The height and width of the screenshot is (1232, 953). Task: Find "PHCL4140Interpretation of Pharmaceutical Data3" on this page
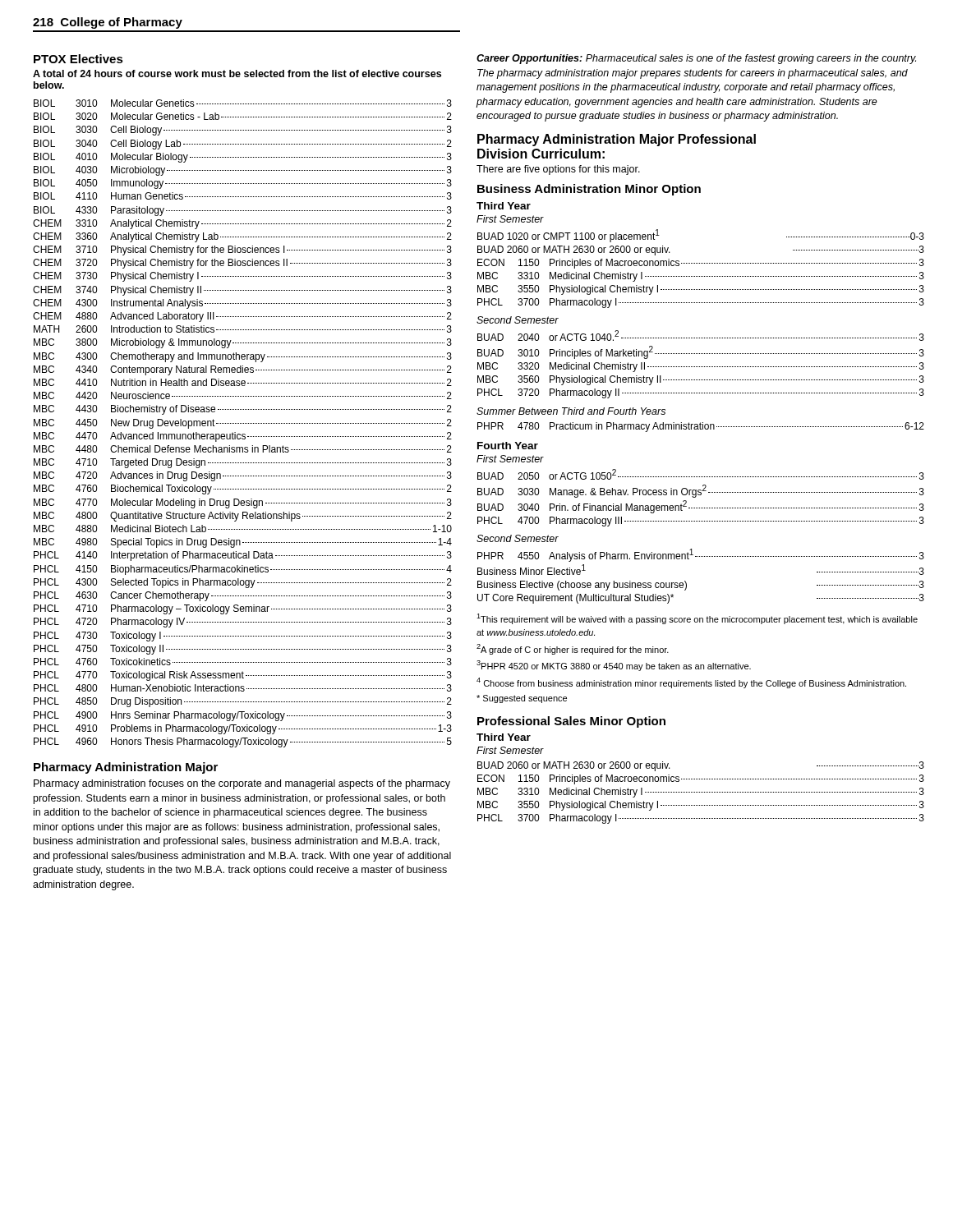[x=242, y=556]
